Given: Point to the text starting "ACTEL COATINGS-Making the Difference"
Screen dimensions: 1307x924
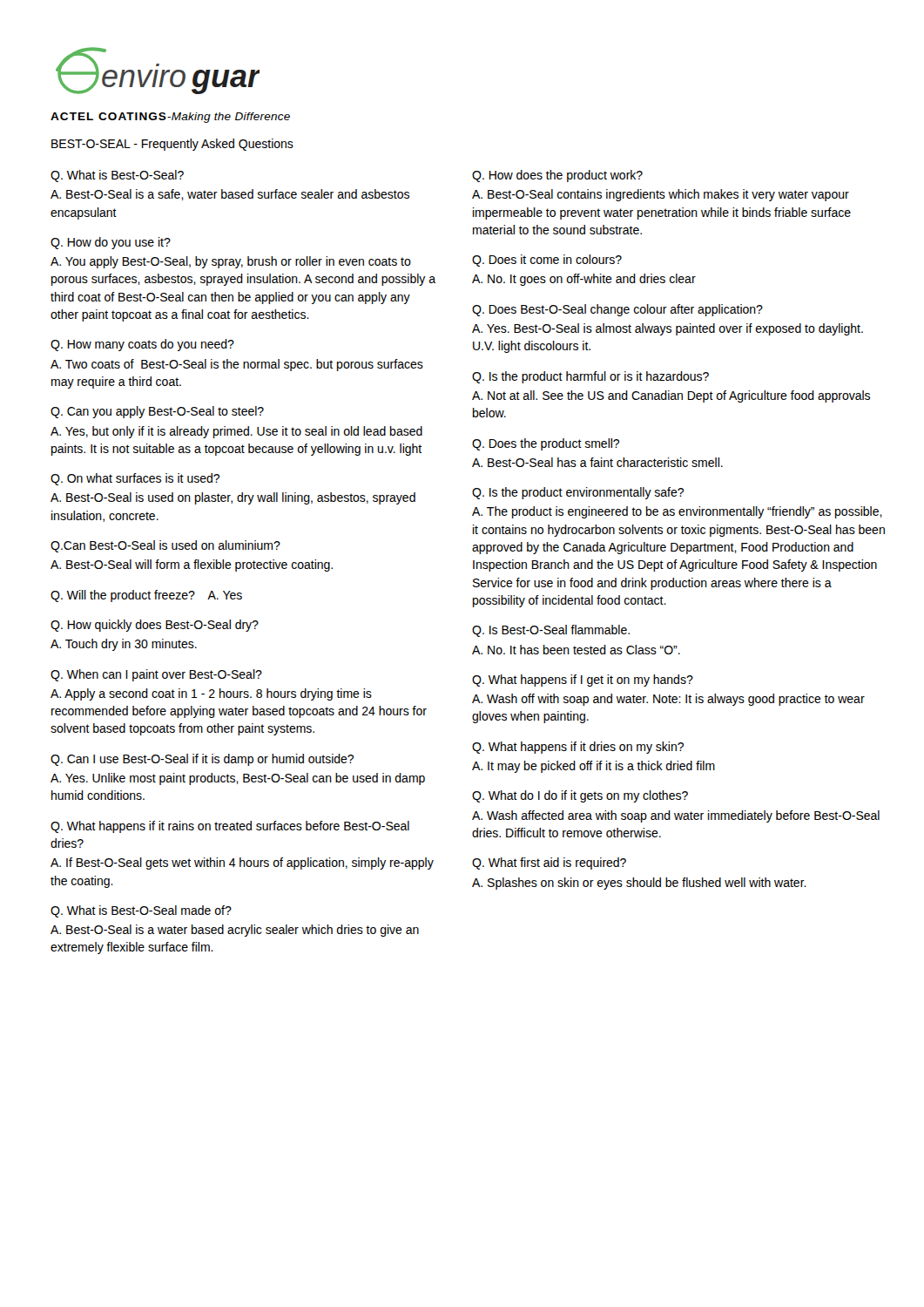Looking at the screenshot, I should 171,116.
